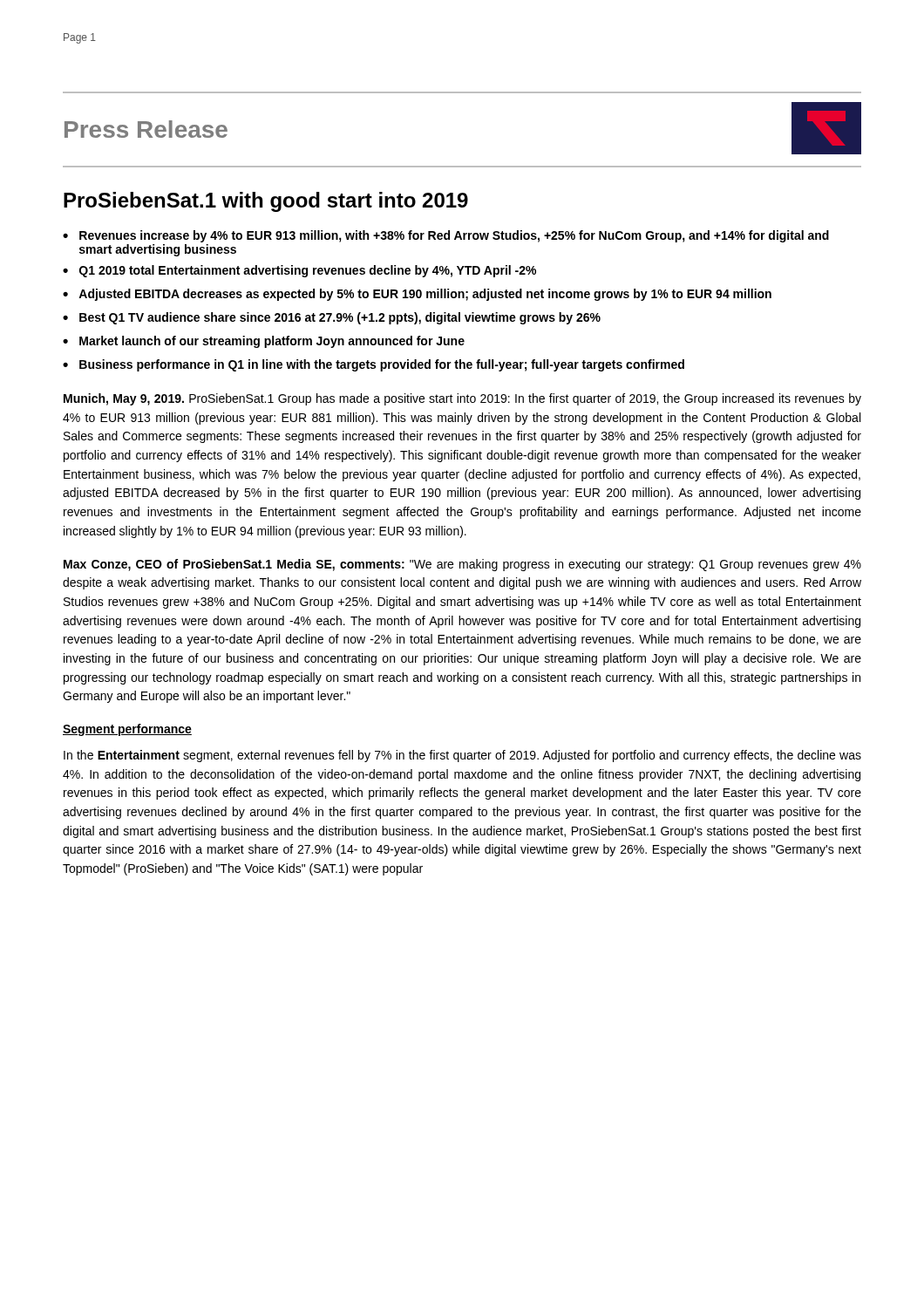Navigate to the text starting "Market launch of our streaming platform"
Screen dimensions: 1308x924
pos(272,341)
